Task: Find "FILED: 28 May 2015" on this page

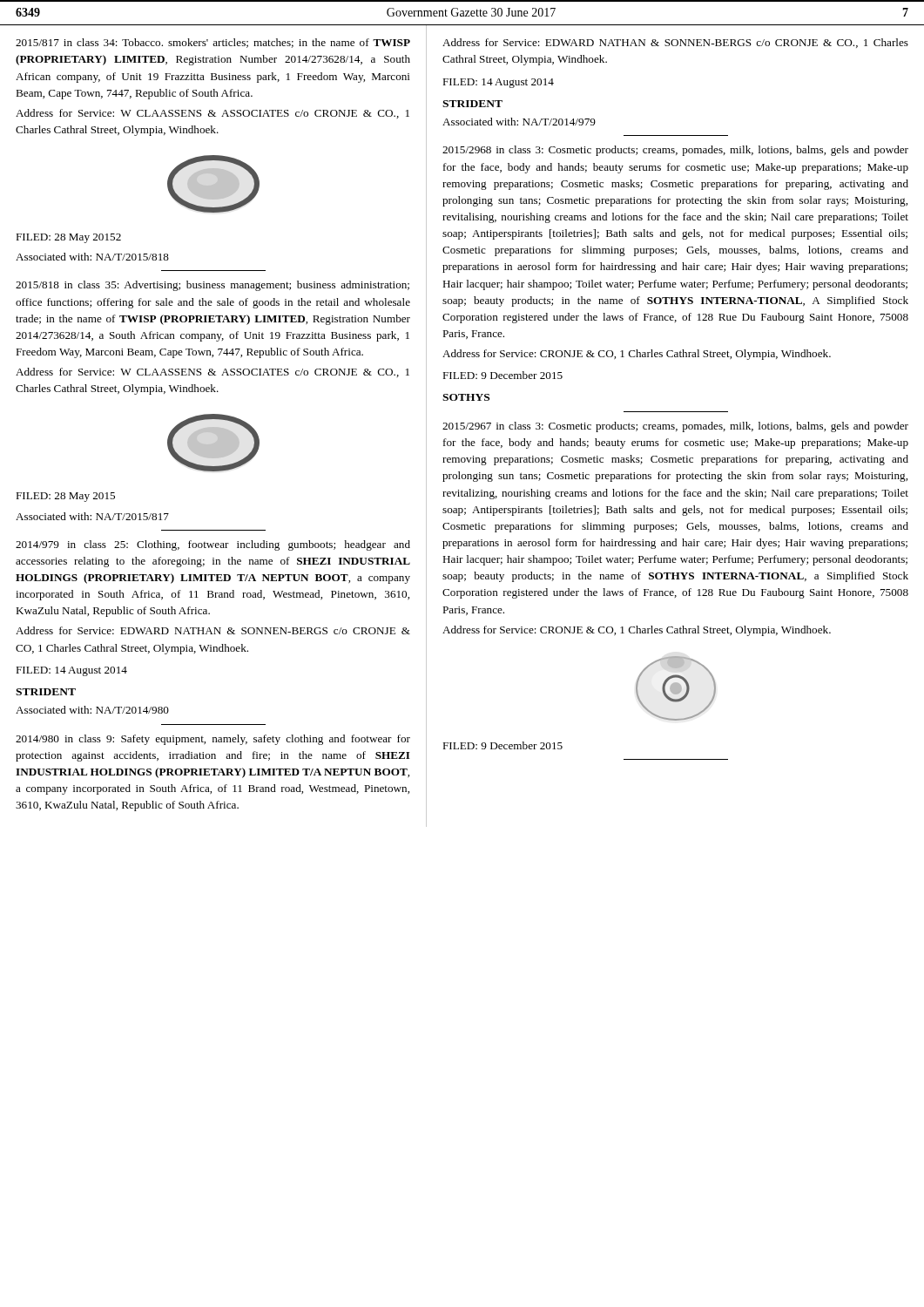Action: (x=65, y=497)
